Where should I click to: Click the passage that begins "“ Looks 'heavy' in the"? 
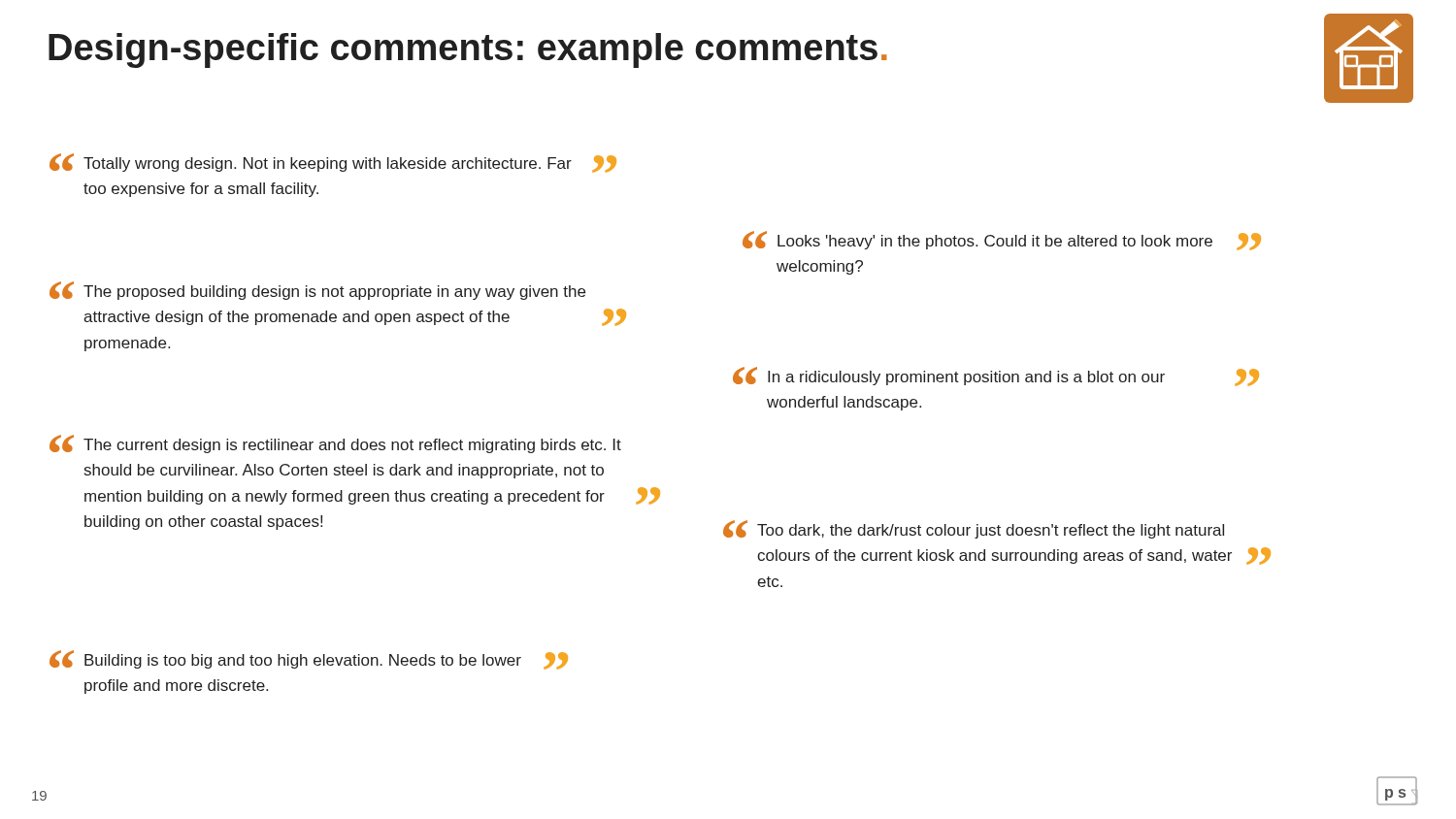(1002, 251)
